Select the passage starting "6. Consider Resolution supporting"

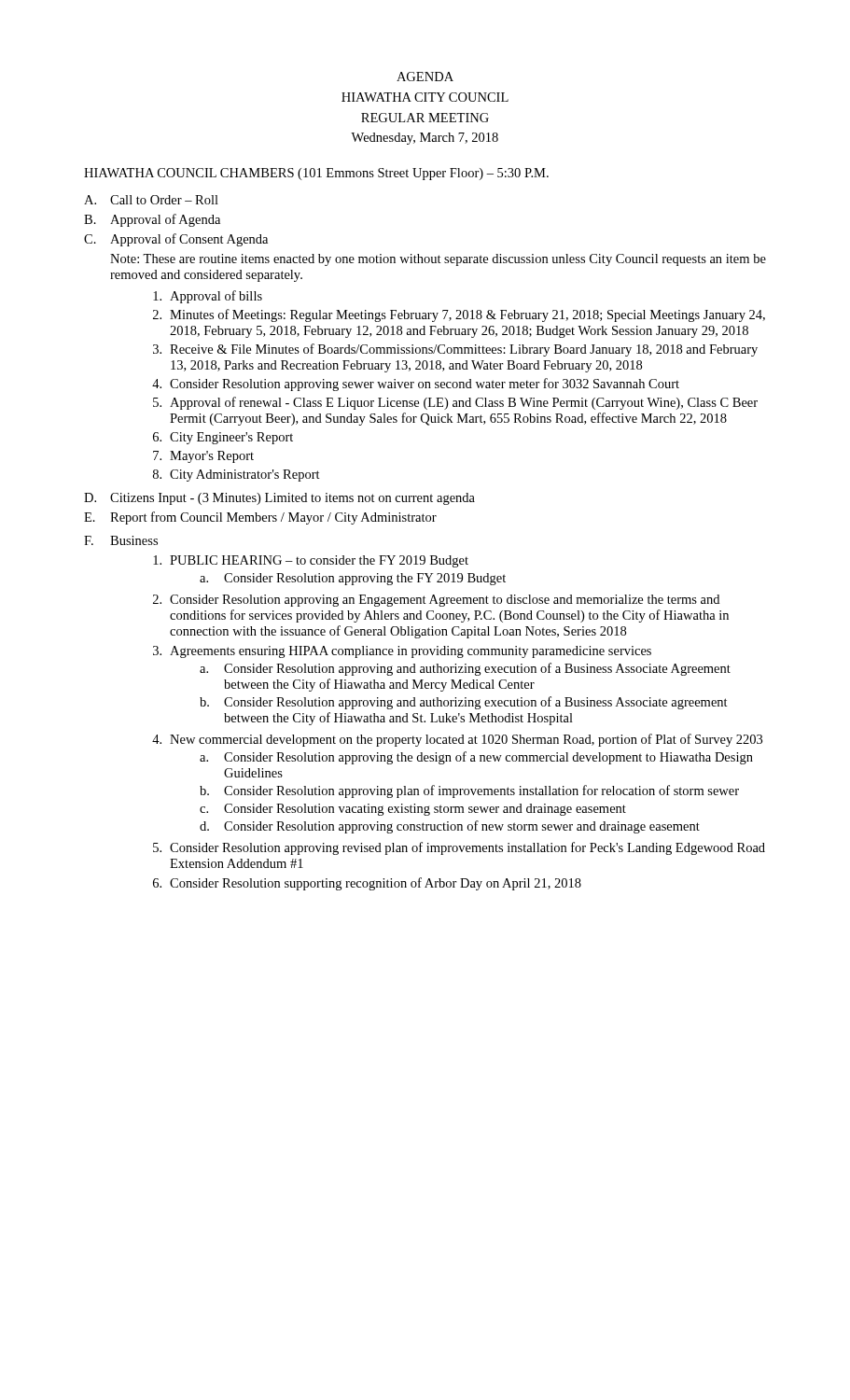449,883
